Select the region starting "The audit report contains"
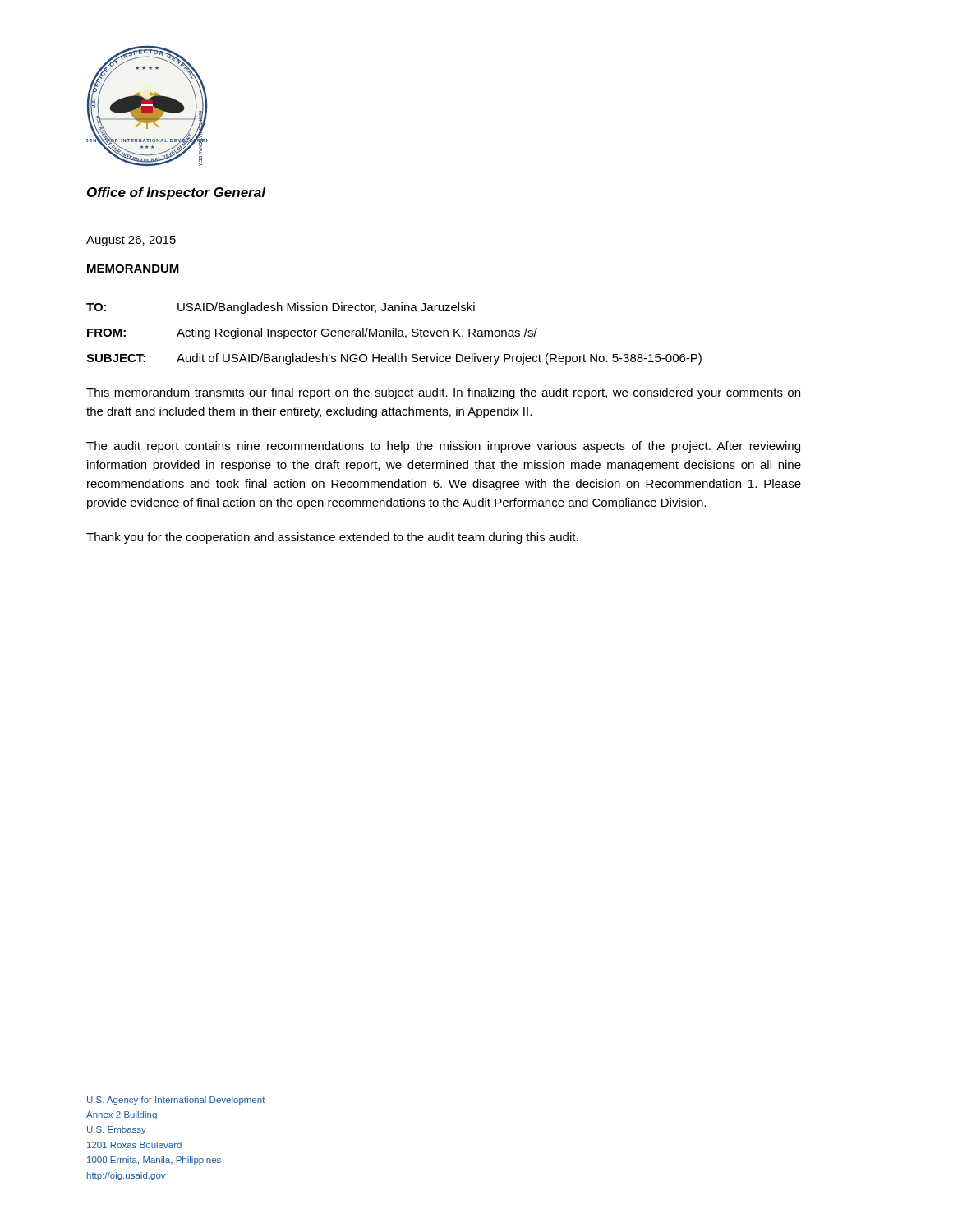 pos(444,474)
